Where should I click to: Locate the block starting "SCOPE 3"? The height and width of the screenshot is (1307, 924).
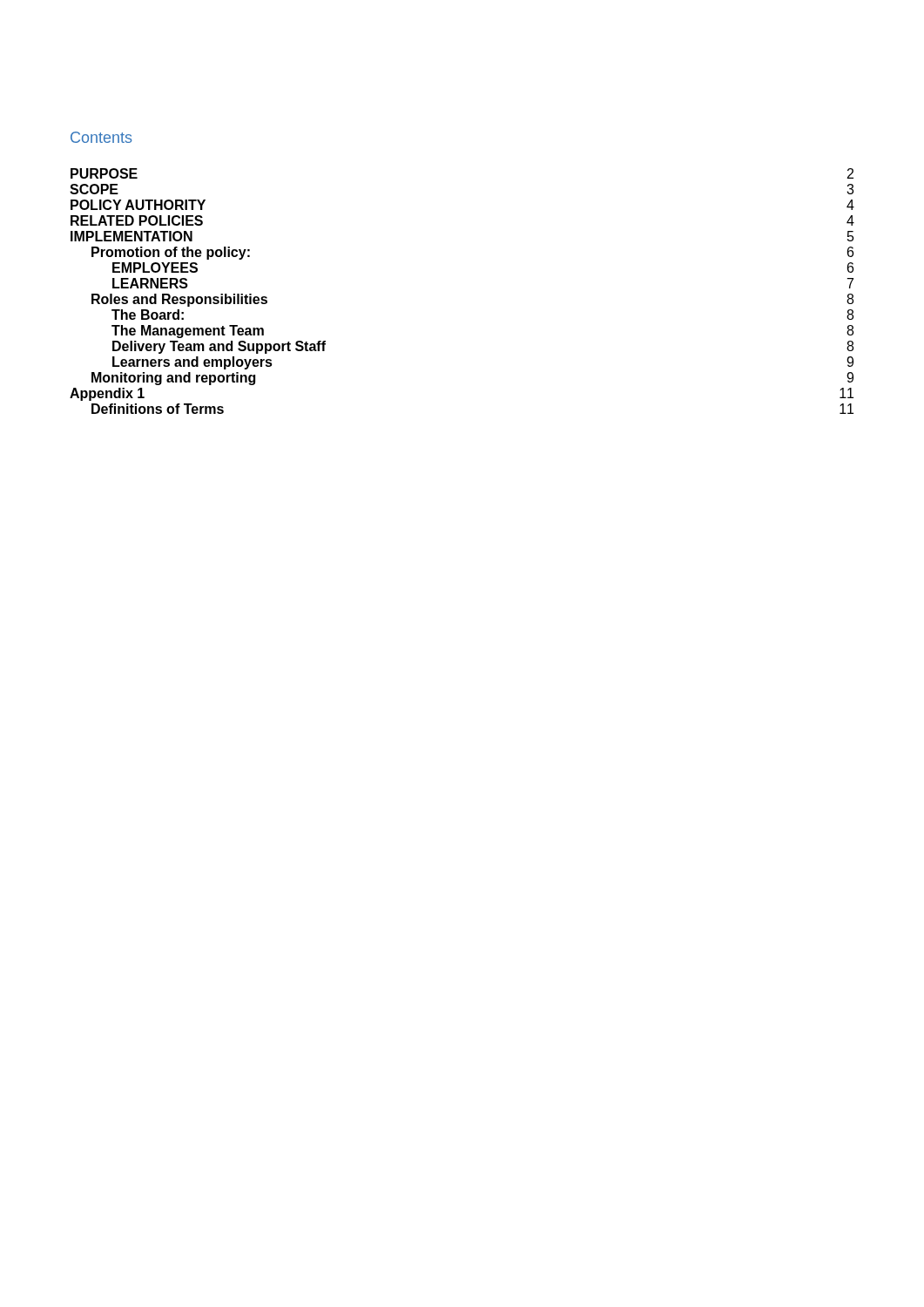tap(92, 189)
